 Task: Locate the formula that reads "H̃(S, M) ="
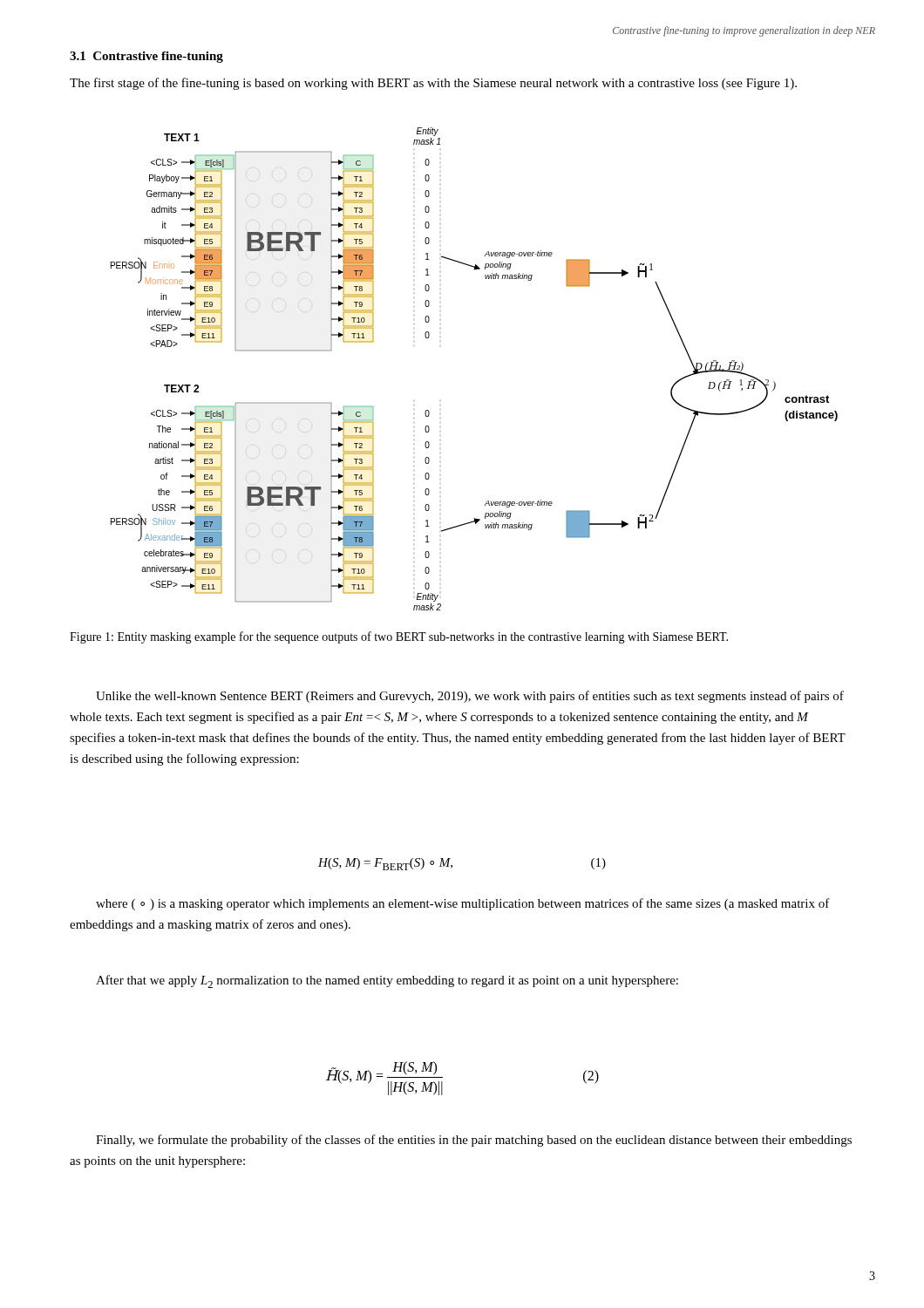click(462, 1077)
